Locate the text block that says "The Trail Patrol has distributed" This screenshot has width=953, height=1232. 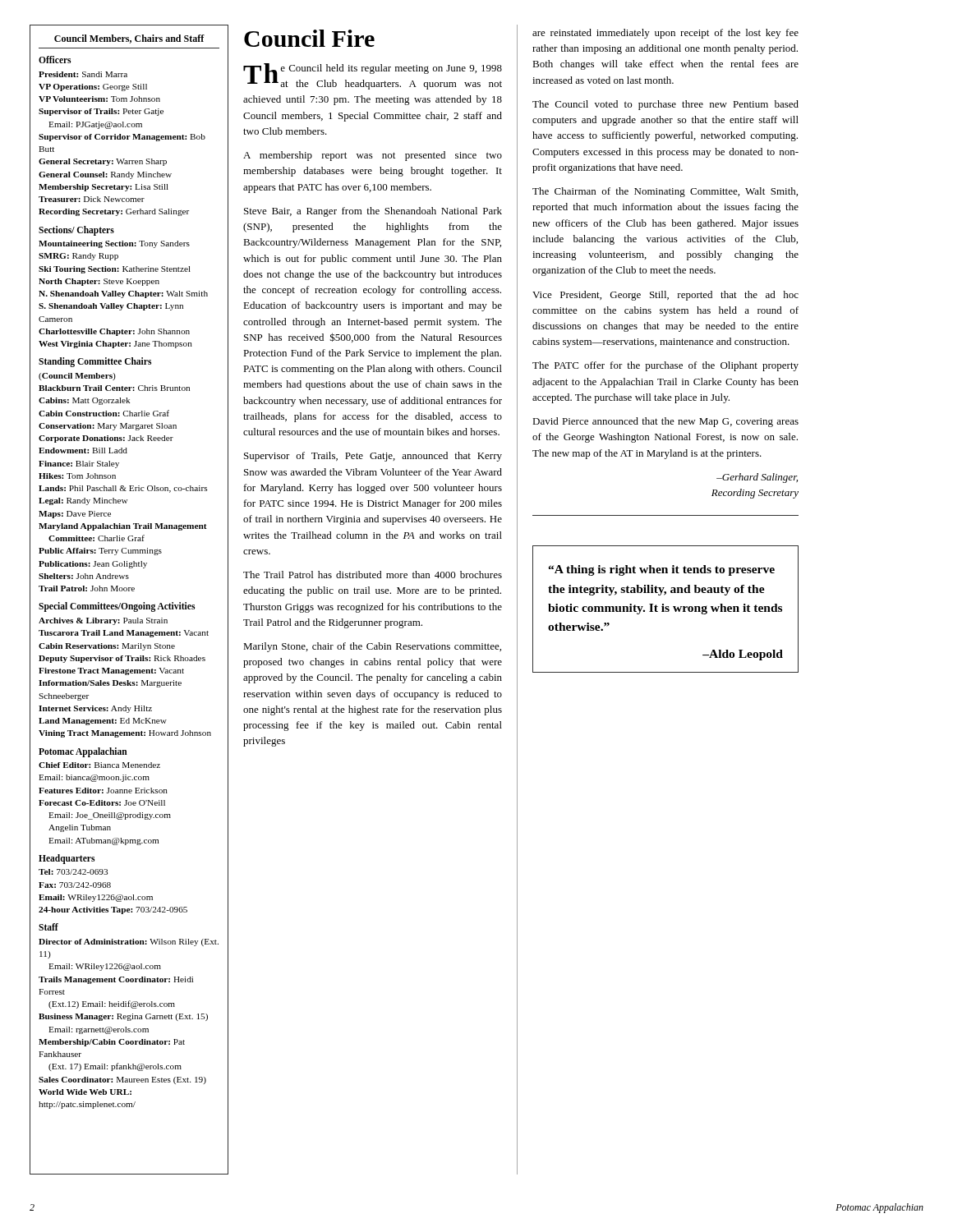(373, 598)
